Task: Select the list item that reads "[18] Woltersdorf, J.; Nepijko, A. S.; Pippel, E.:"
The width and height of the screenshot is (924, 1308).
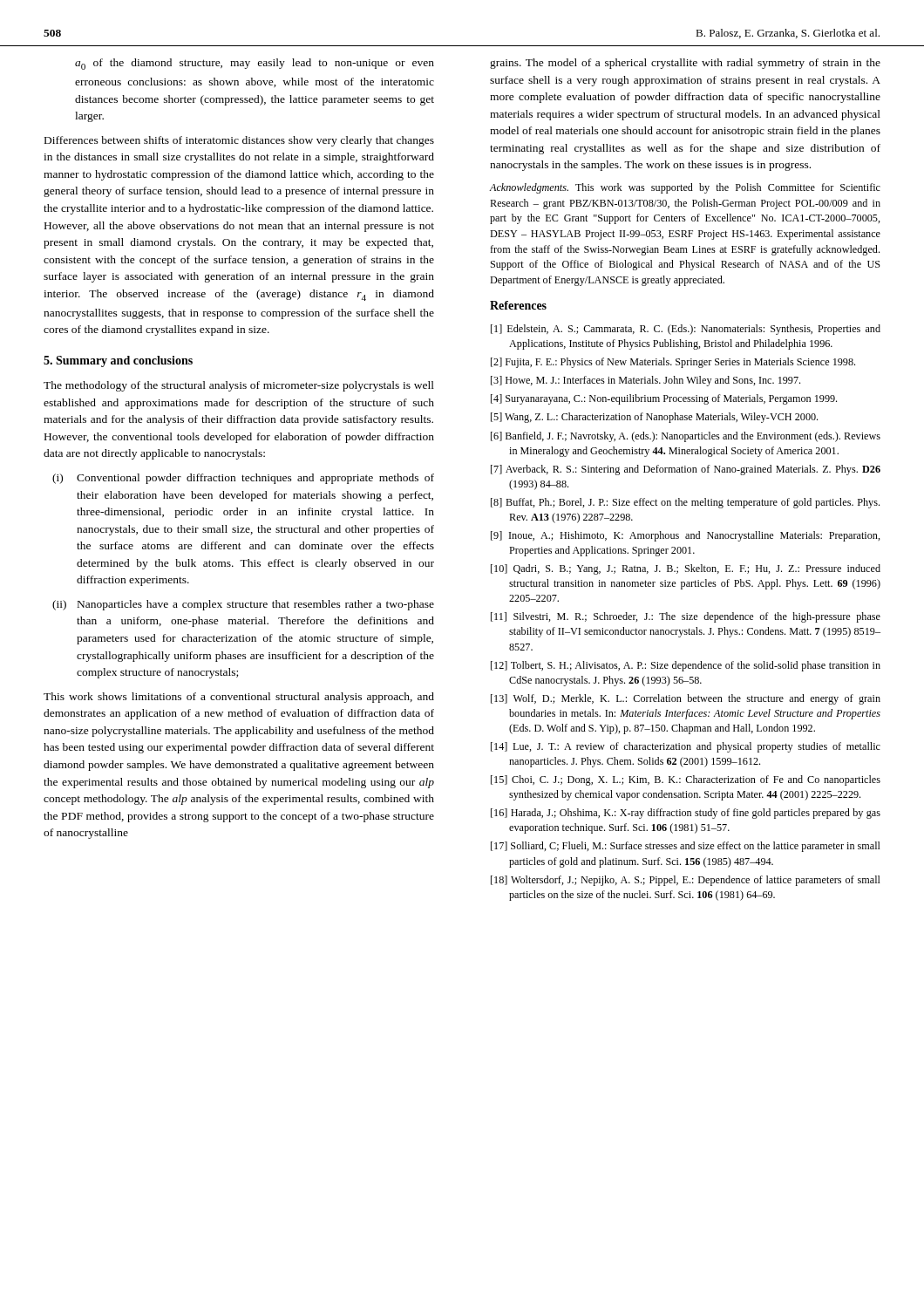Action: 685,887
